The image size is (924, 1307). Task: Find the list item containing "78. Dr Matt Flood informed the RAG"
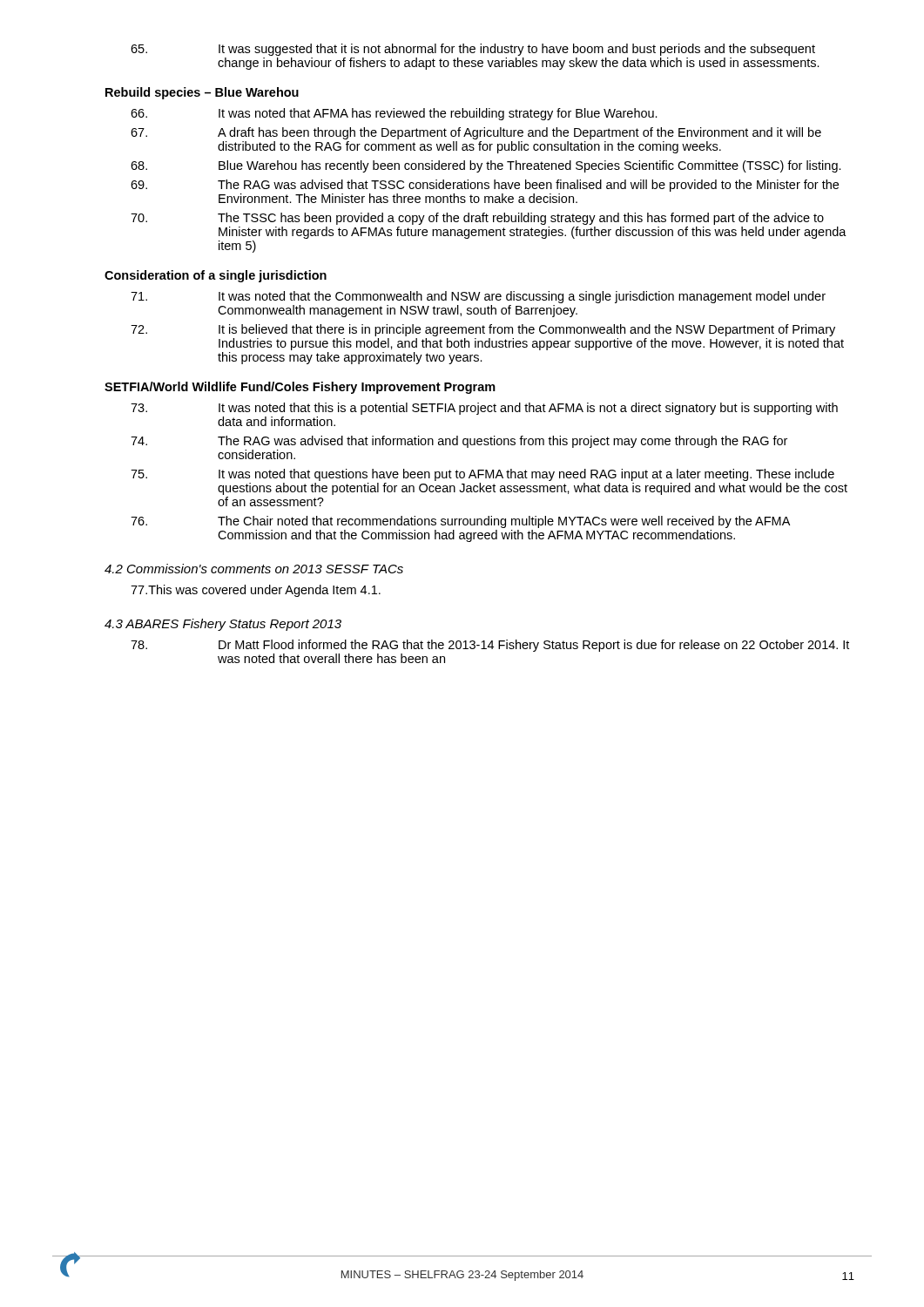pos(479,652)
